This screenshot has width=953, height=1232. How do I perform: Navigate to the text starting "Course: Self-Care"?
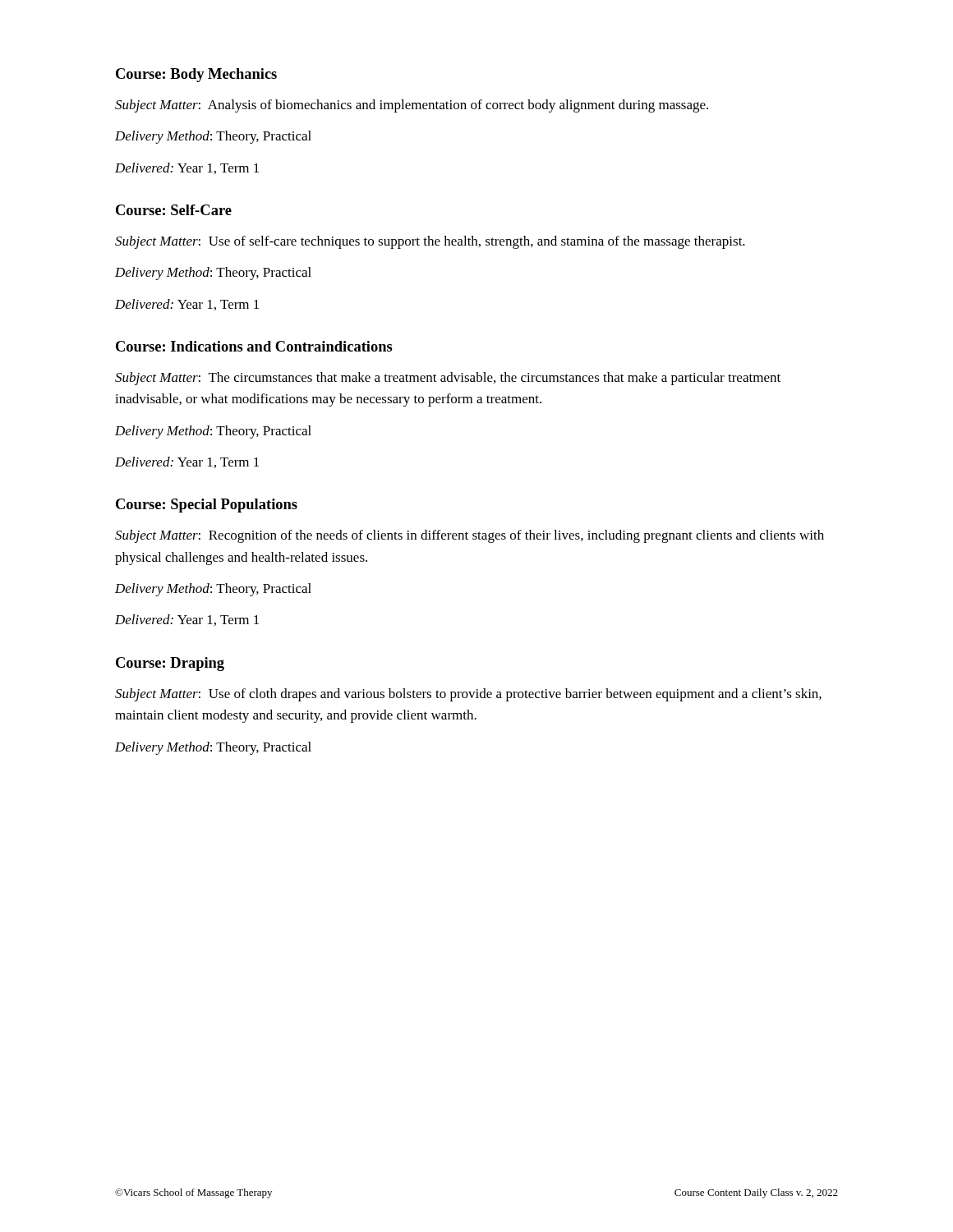(x=173, y=210)
